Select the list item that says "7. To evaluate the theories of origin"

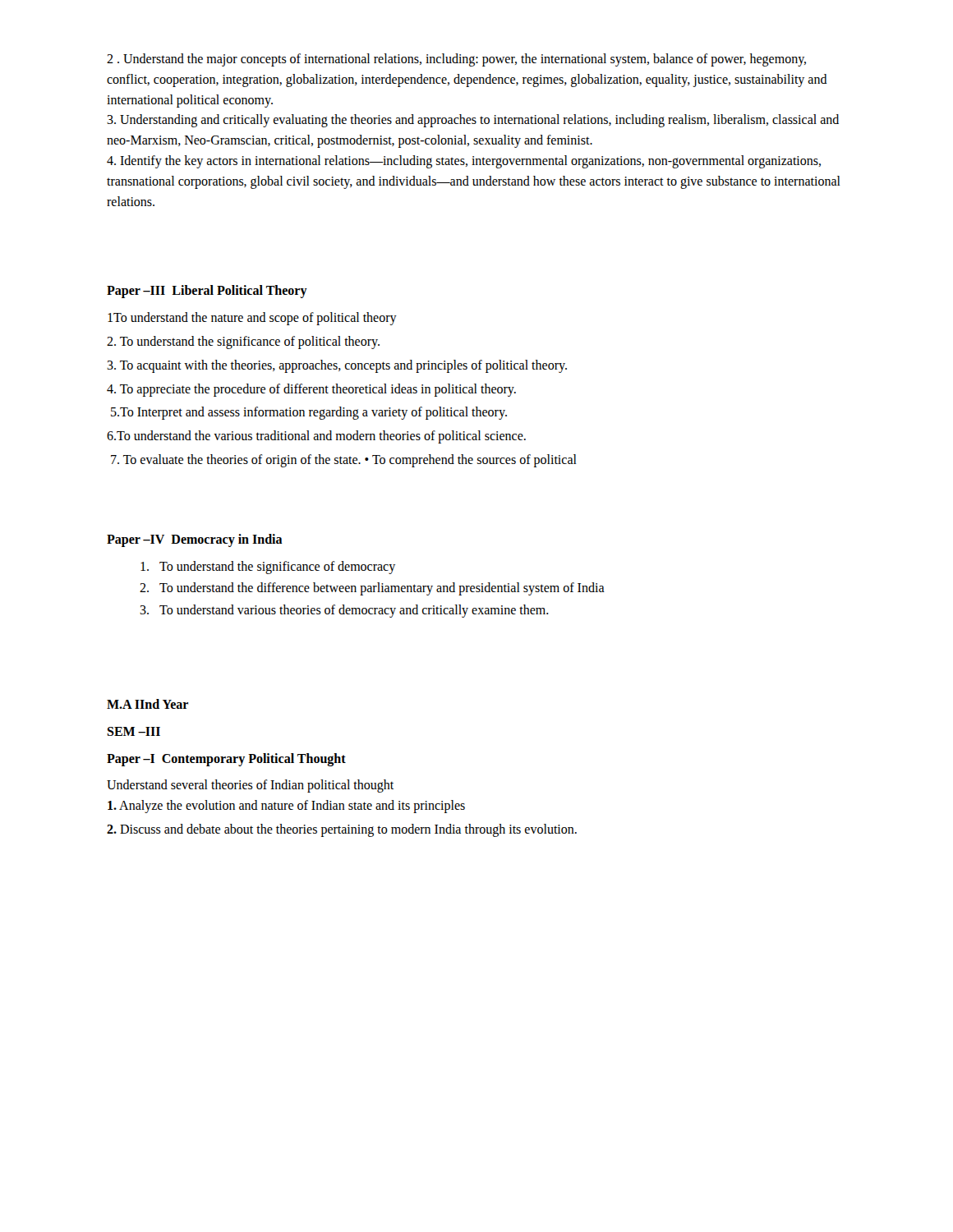[x=342, y=459]
